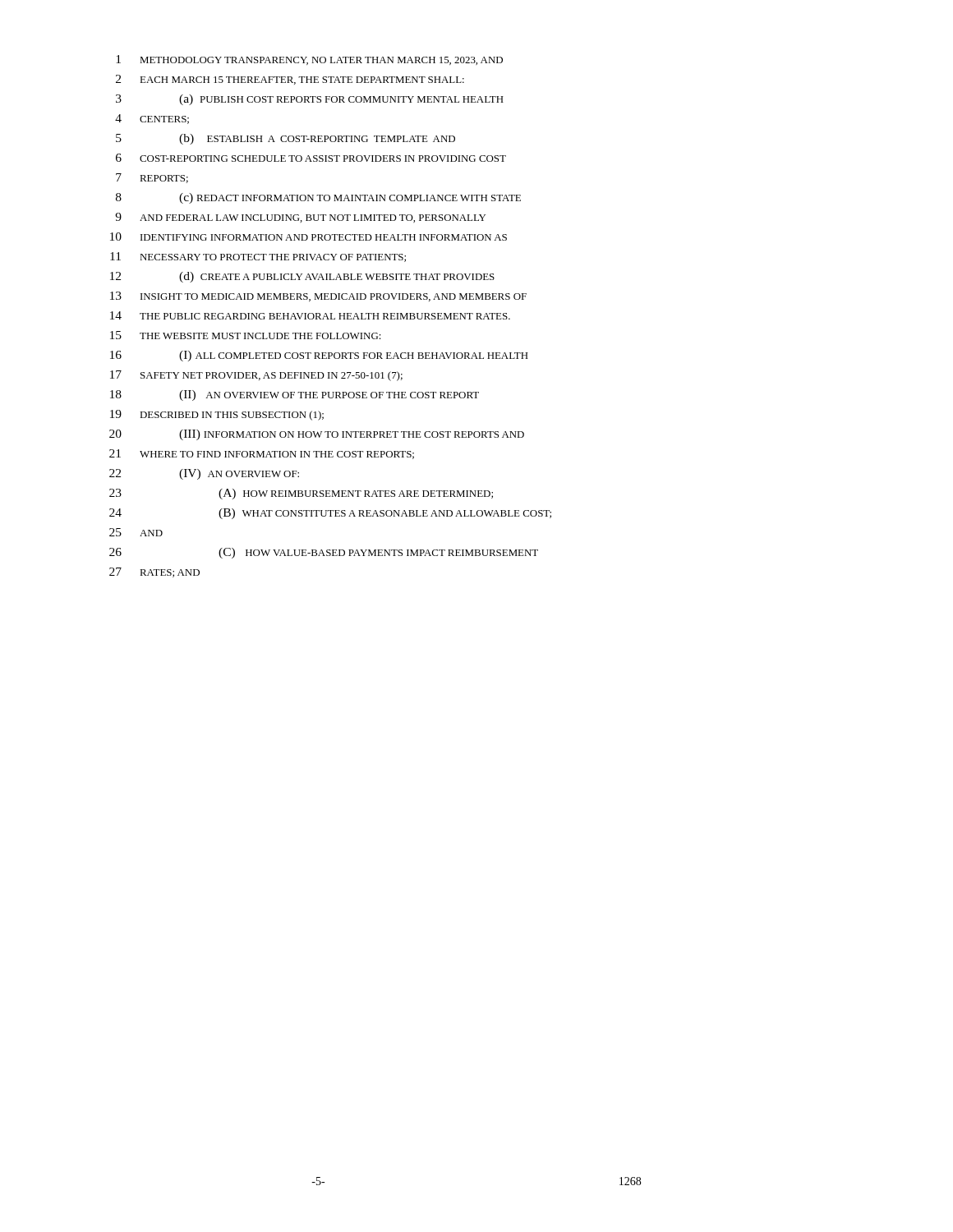Image resolution: width=953 pixels, height=1232 pixels.
Task: Locate the list item with the text "25 AND"
Action: pos(151,532)
